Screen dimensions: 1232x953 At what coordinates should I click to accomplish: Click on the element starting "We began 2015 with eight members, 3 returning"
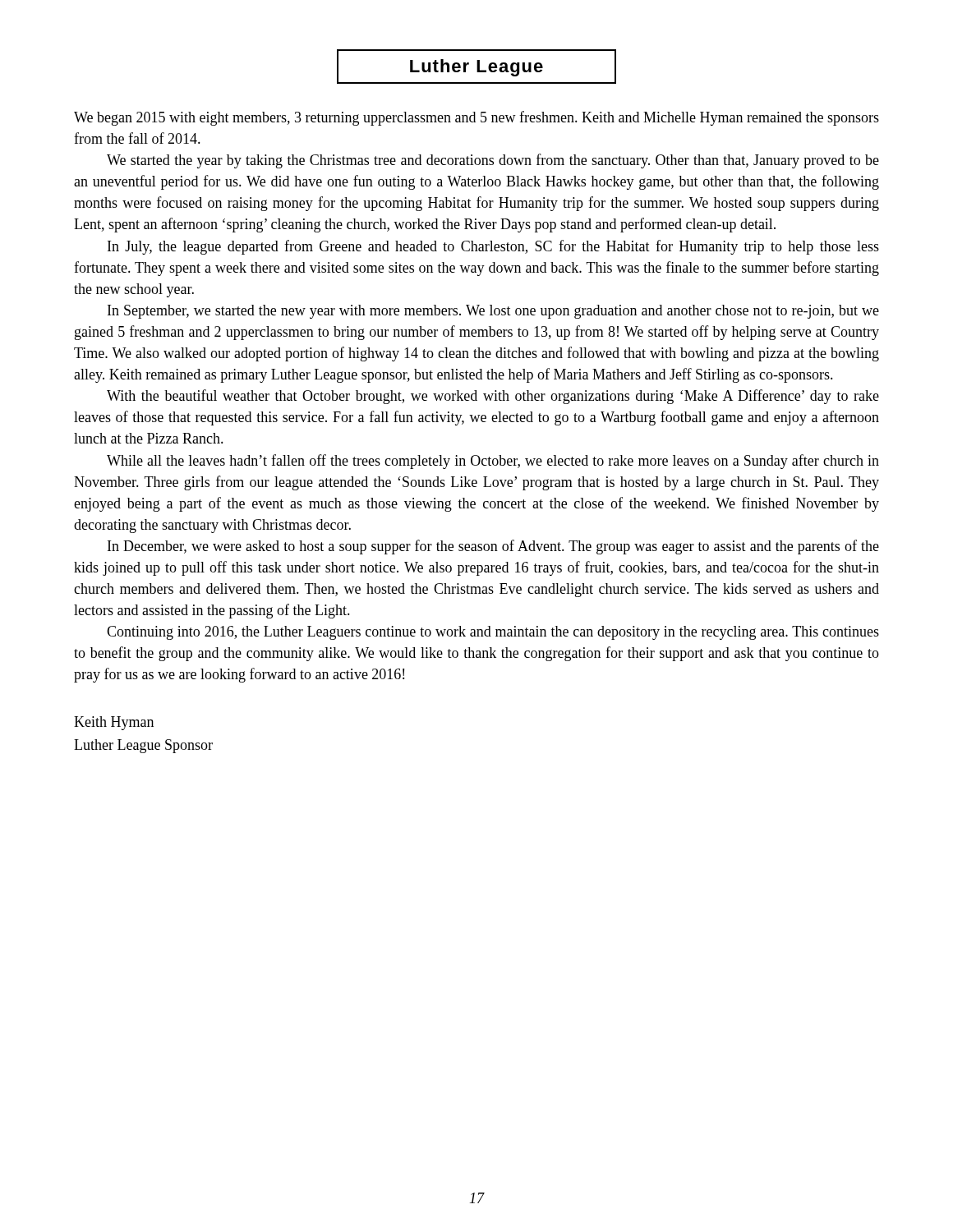click(476, 396)
